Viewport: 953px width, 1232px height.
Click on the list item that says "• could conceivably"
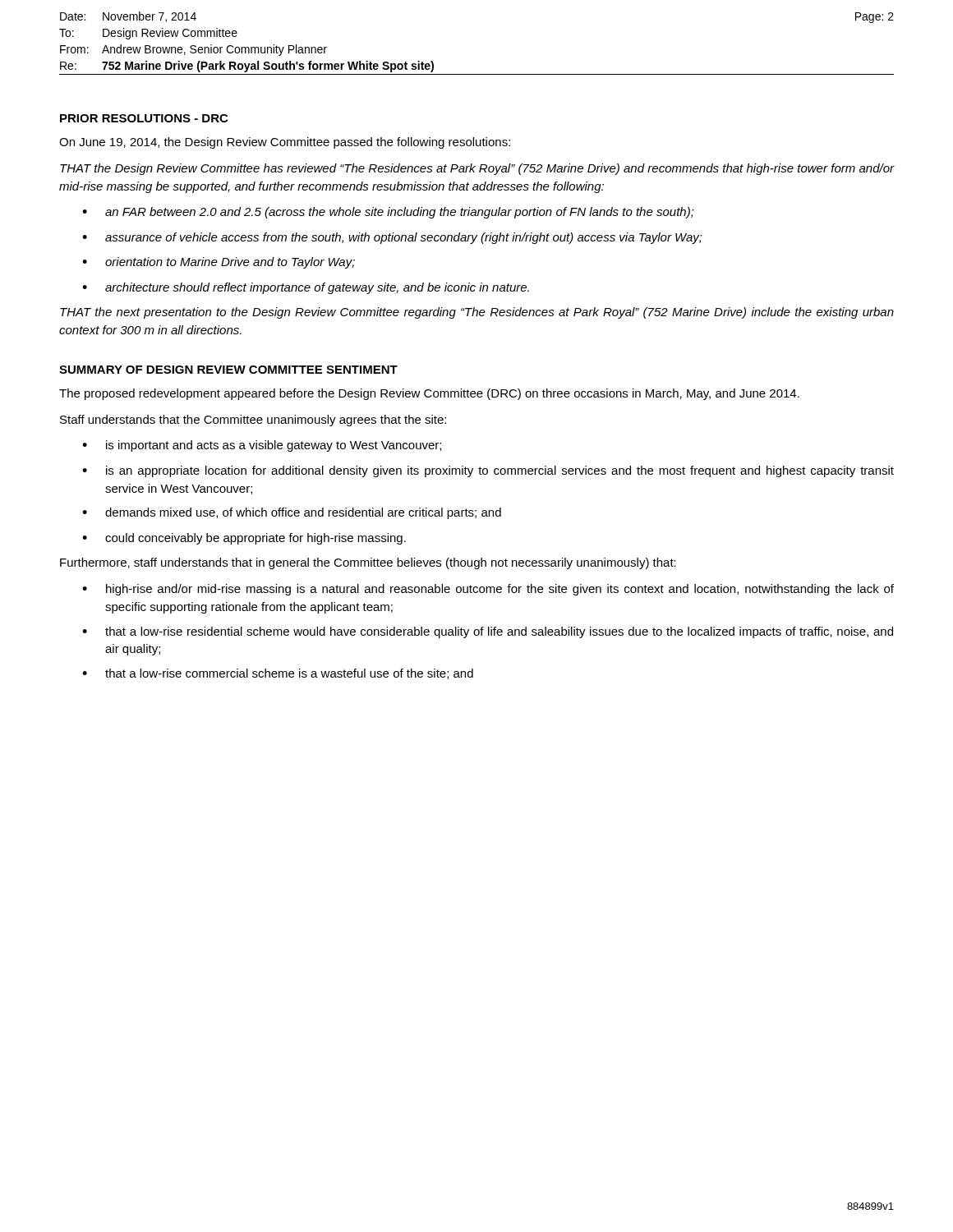(x=244, y=539)
